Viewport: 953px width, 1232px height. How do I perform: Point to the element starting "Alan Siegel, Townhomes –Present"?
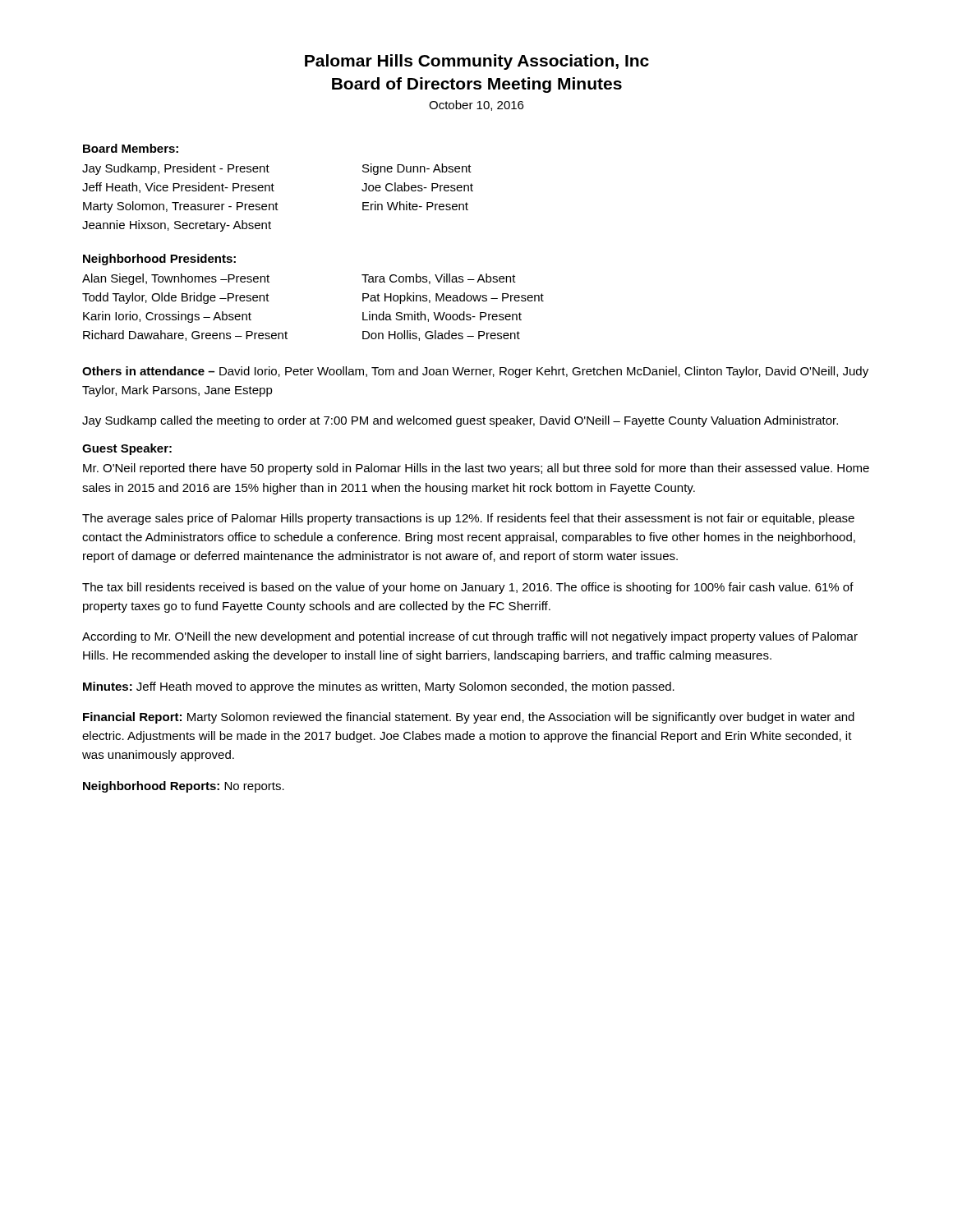176,278
